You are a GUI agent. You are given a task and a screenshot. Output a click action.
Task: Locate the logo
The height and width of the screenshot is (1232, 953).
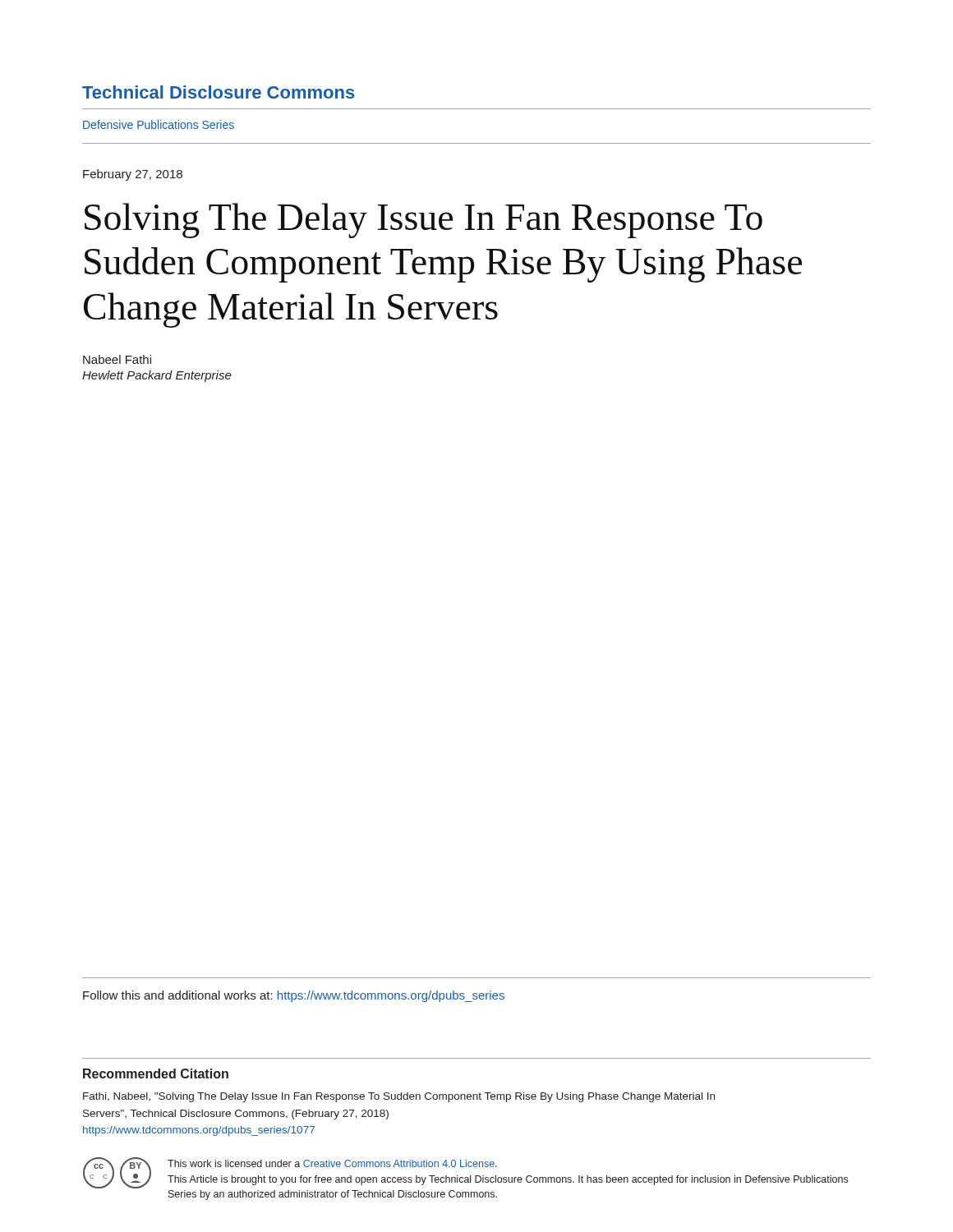[x=476, y=1179]
